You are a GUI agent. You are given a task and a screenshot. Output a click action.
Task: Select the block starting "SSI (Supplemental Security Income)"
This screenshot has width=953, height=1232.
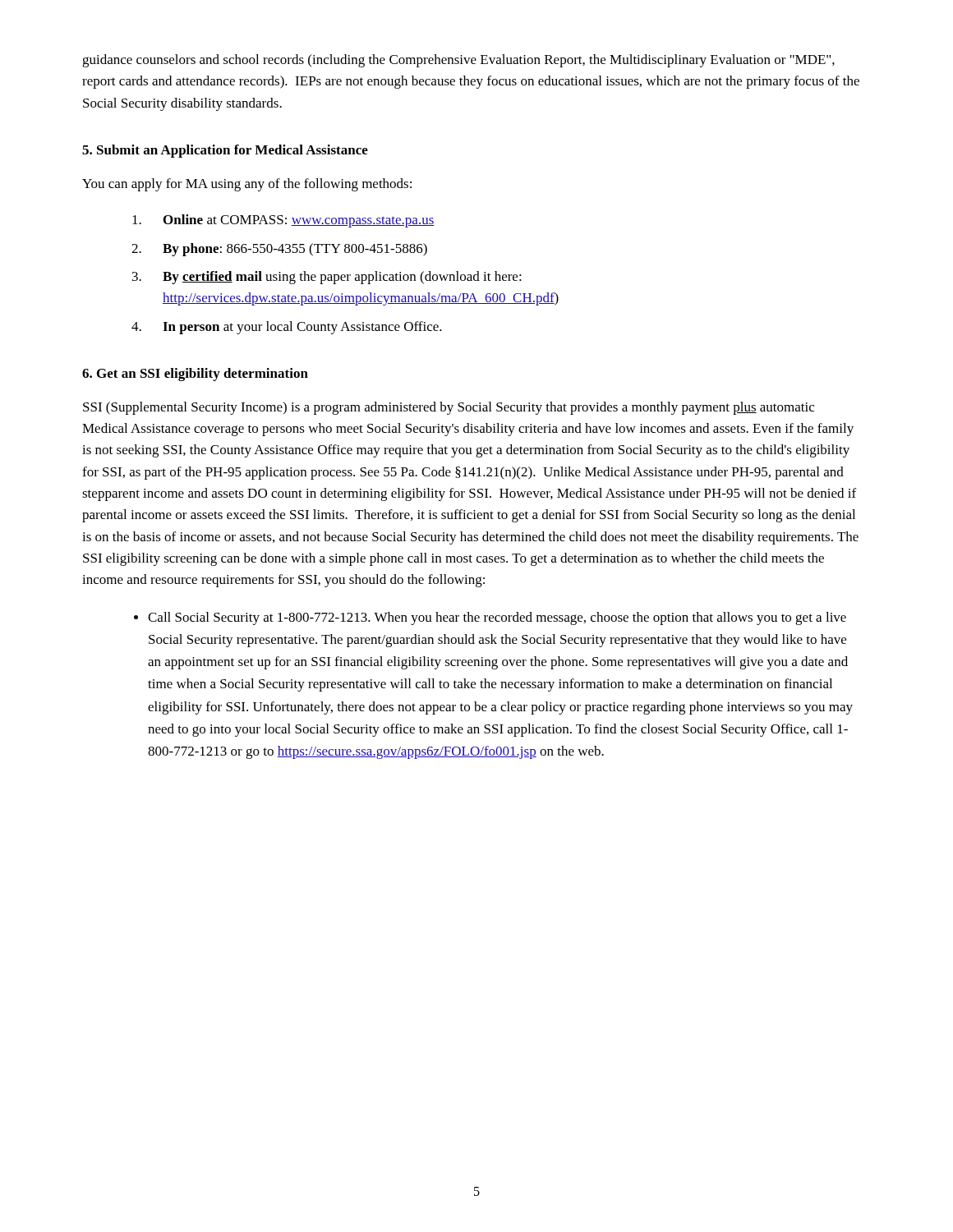470,493
